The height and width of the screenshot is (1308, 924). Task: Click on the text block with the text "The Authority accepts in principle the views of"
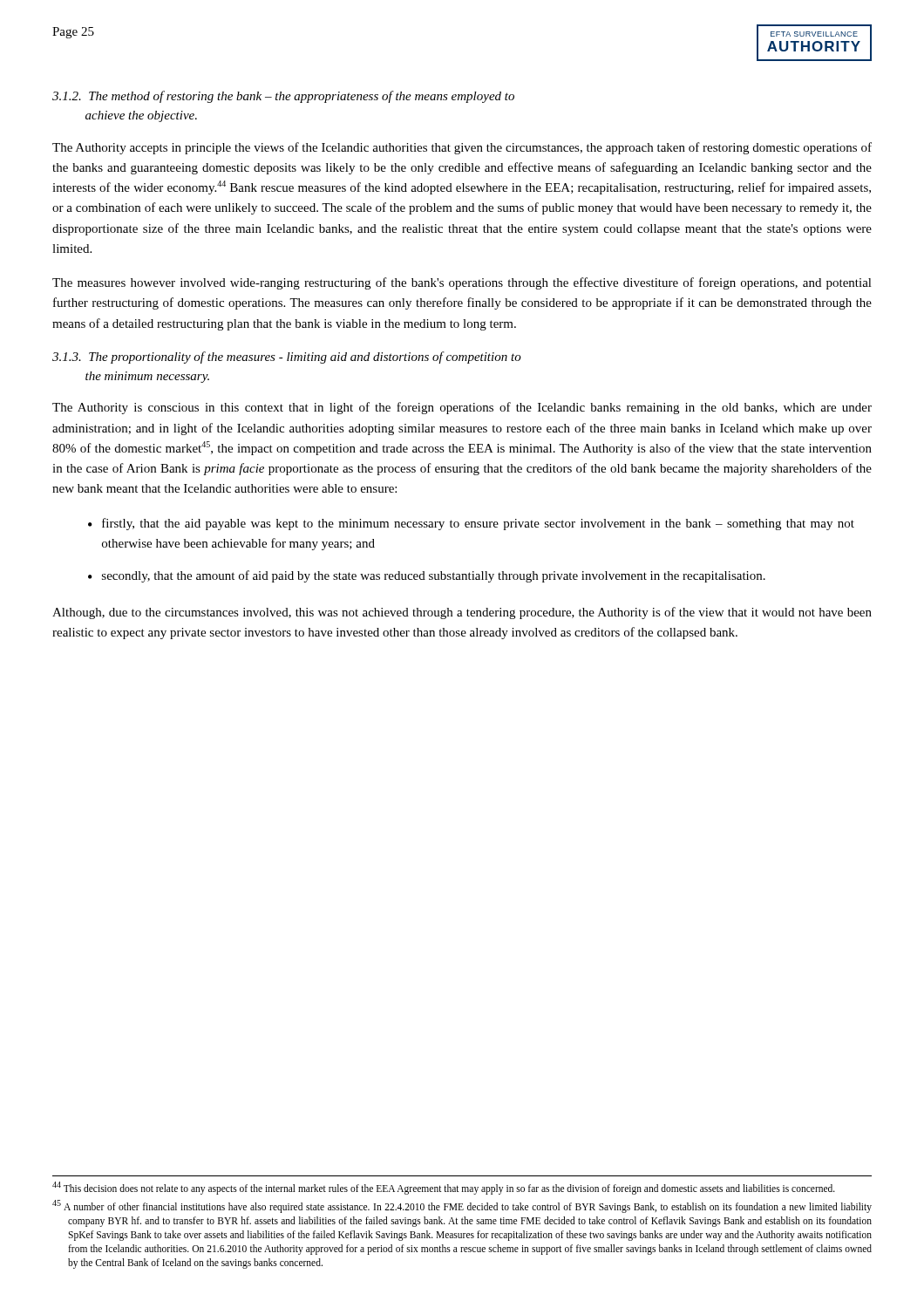pyautogui.click(x=462, y=198)
